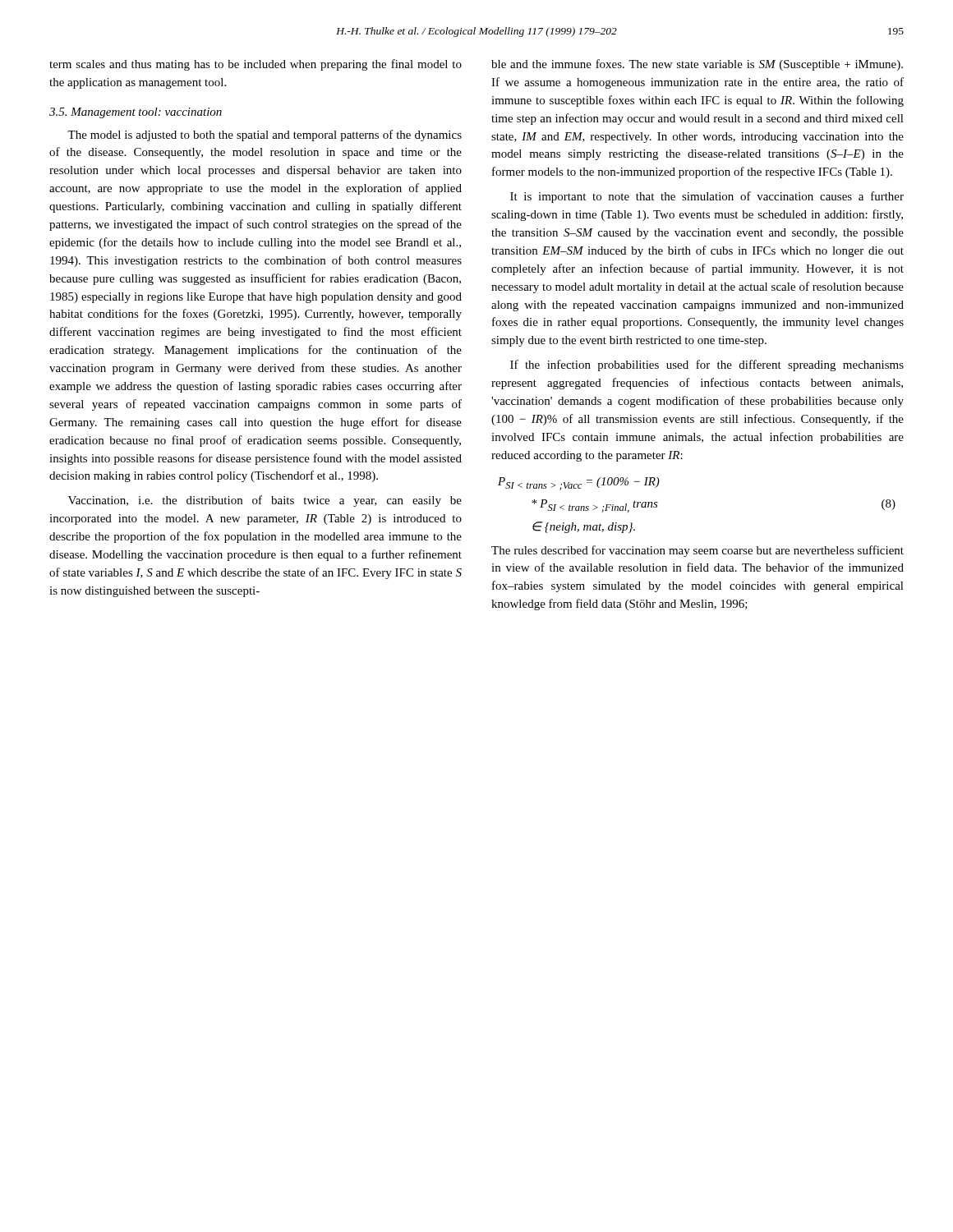Viewport: 953px width, 1232px height.
Task: Find the text block that says "The model is adjusted to both the"
Action: coord(255,363)
